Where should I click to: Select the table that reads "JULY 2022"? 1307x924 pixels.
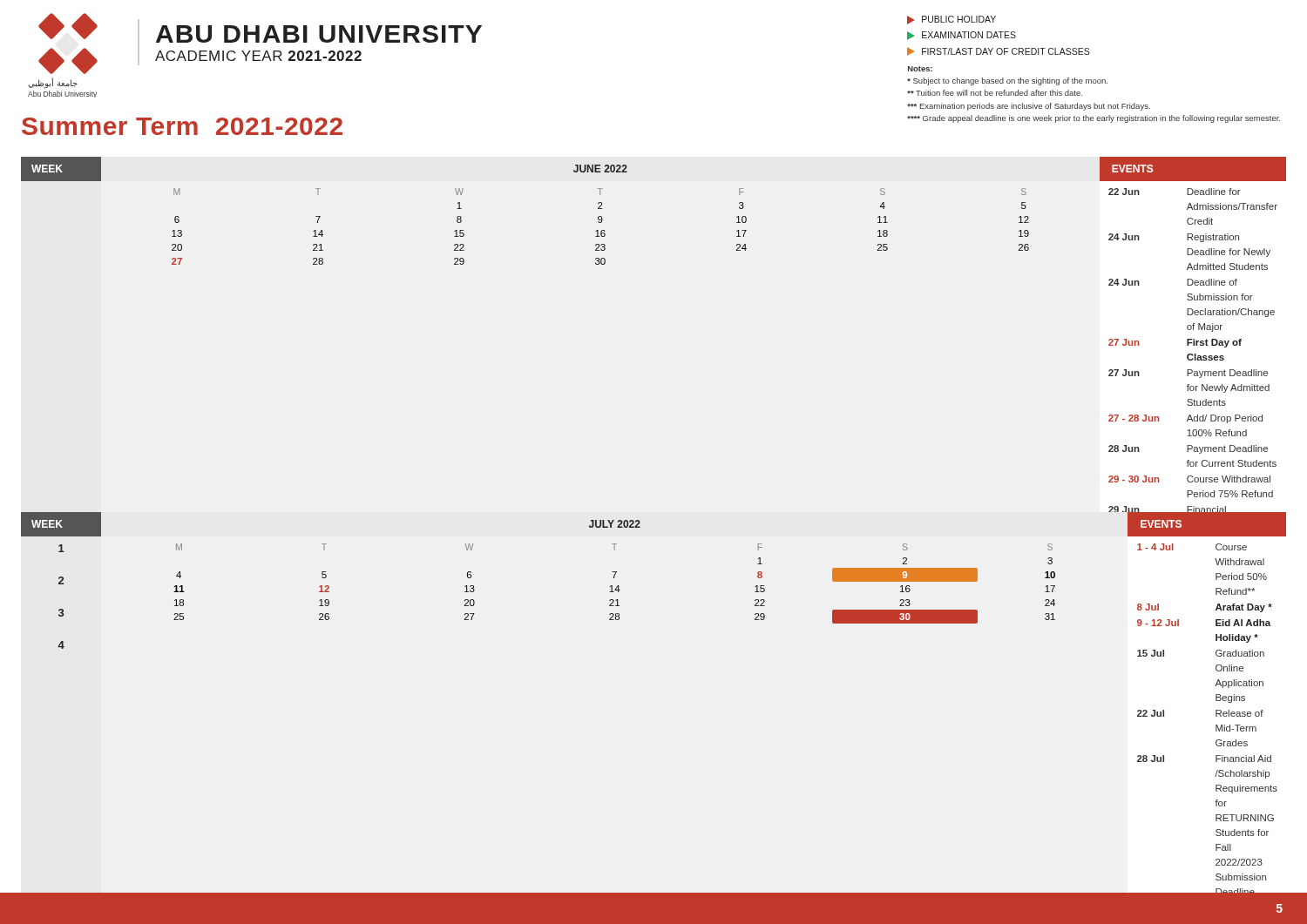654,718
